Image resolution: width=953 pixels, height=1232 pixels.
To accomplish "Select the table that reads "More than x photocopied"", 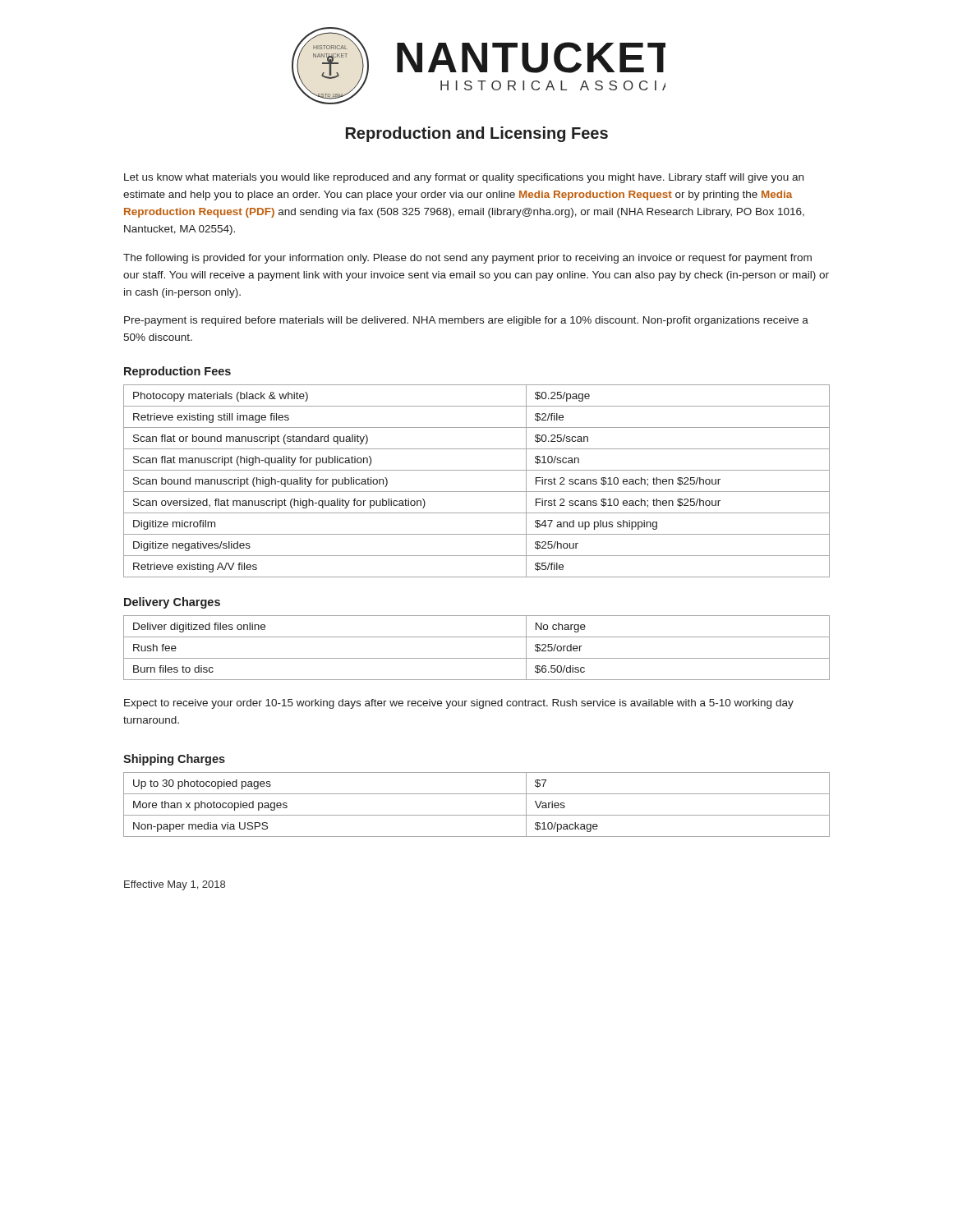I will (476, 805).
